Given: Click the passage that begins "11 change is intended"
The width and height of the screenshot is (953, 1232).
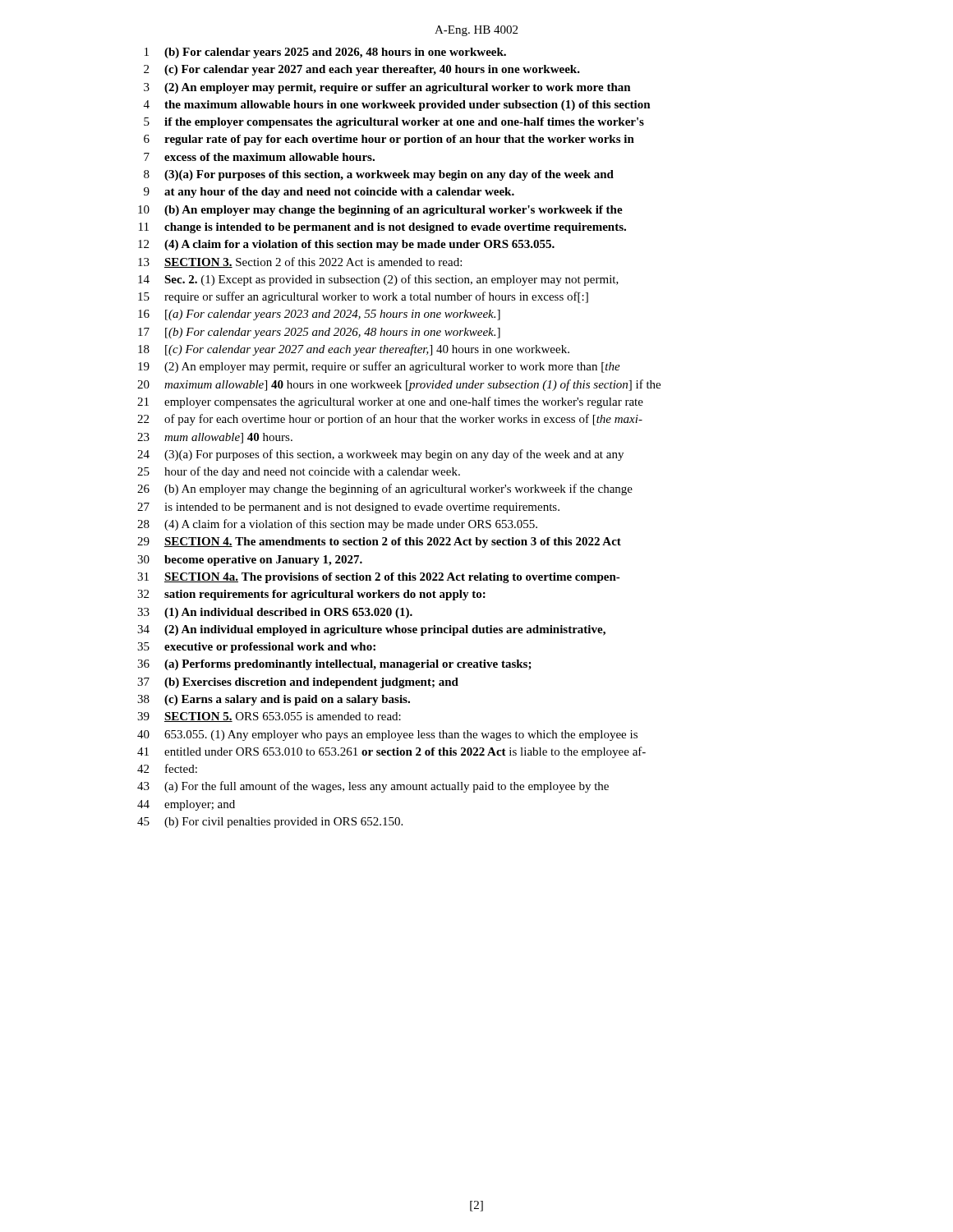Looking at the screenshot, I should click(485, 227).
